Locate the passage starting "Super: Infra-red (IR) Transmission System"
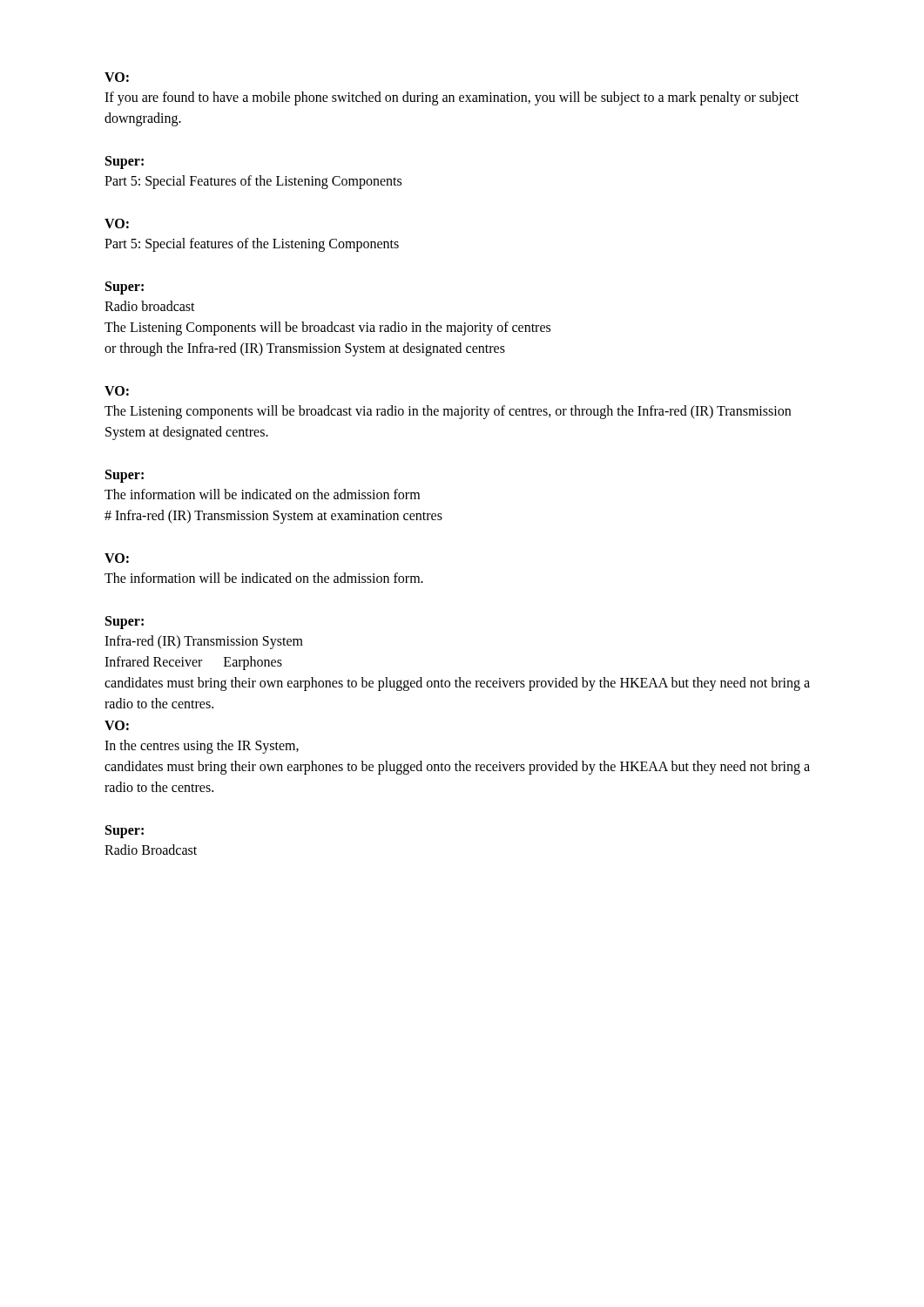924x1307 pixels. (125, 623)
